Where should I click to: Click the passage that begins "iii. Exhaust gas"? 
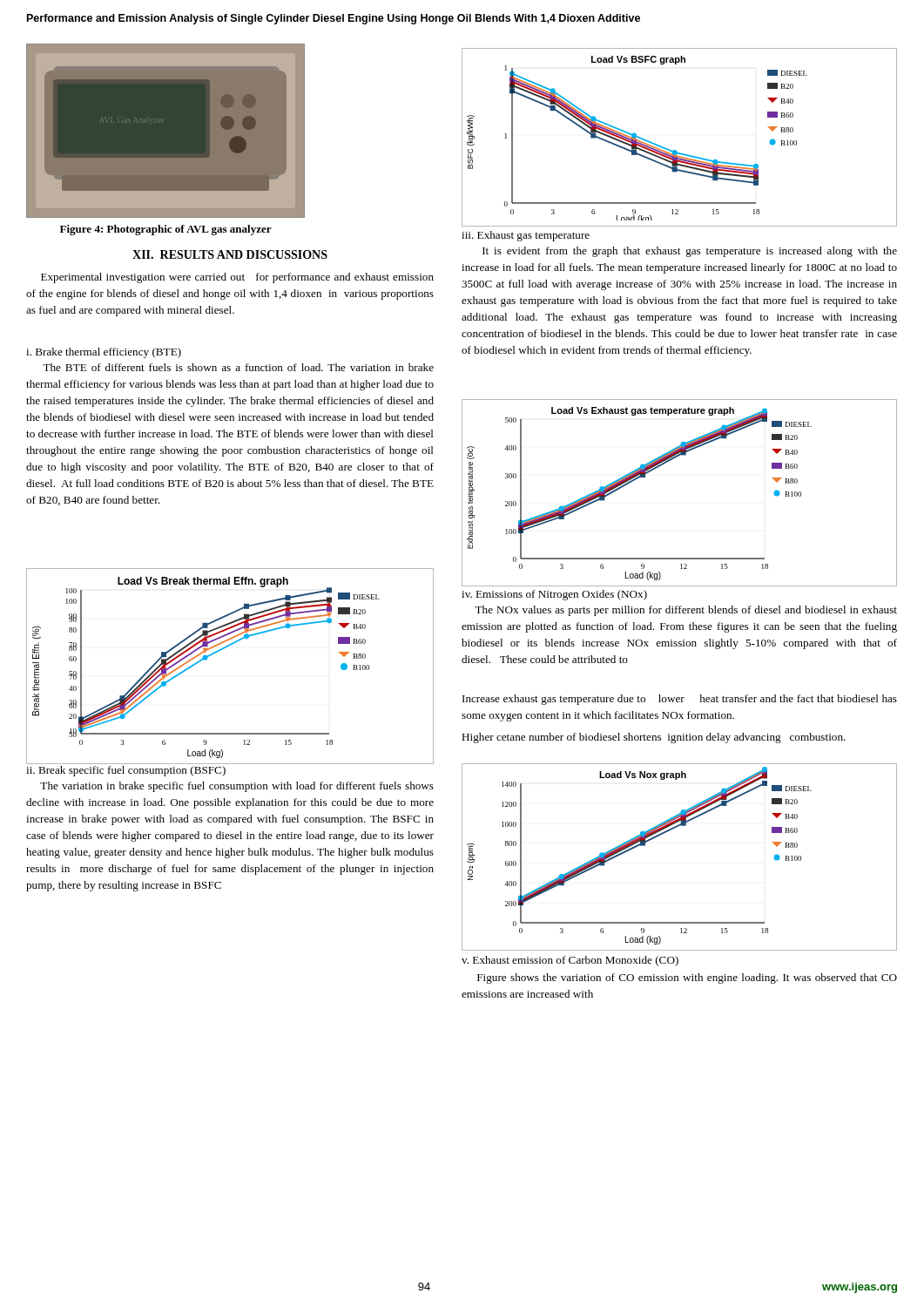coord(526,235)
